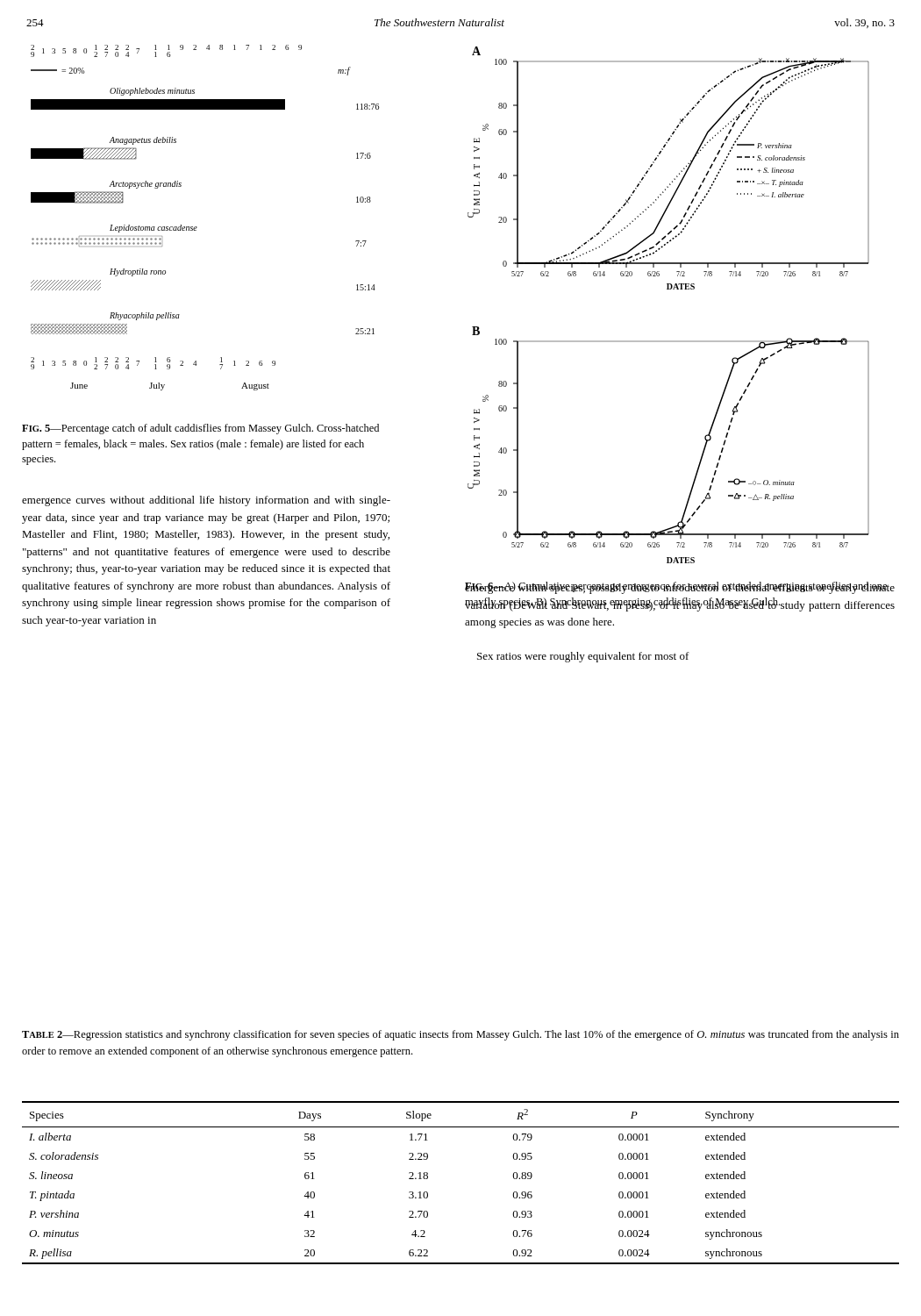Viewport: 921px width, 1316px height.
Task: Find the caption on this page that starts "FIG. 5—Percentage catch of adult caddisflies"
Action: 201,443
